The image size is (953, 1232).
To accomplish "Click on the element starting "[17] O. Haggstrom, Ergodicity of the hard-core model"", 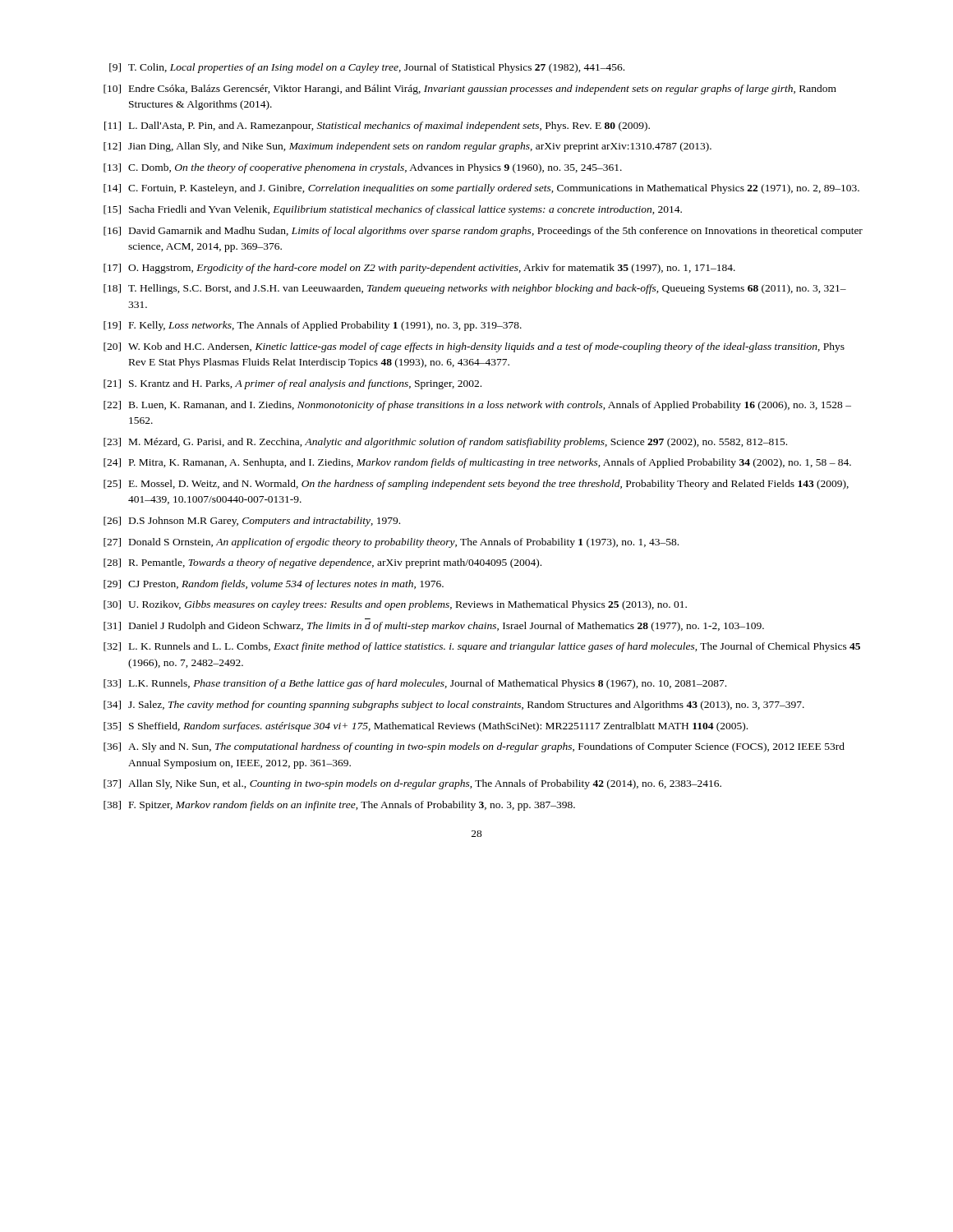I will (x=476, y=267).
